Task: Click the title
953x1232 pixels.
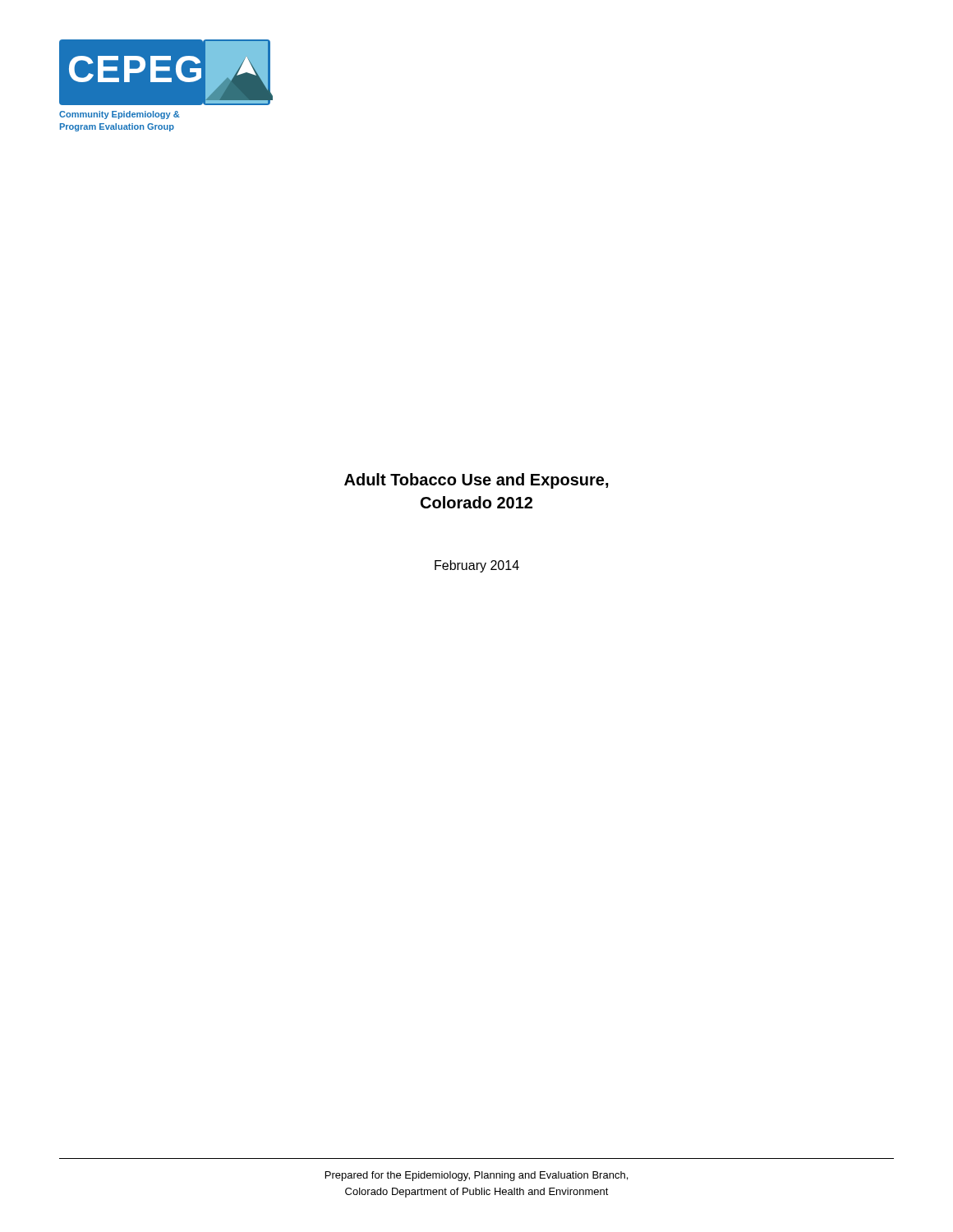Action: point(476,491)
